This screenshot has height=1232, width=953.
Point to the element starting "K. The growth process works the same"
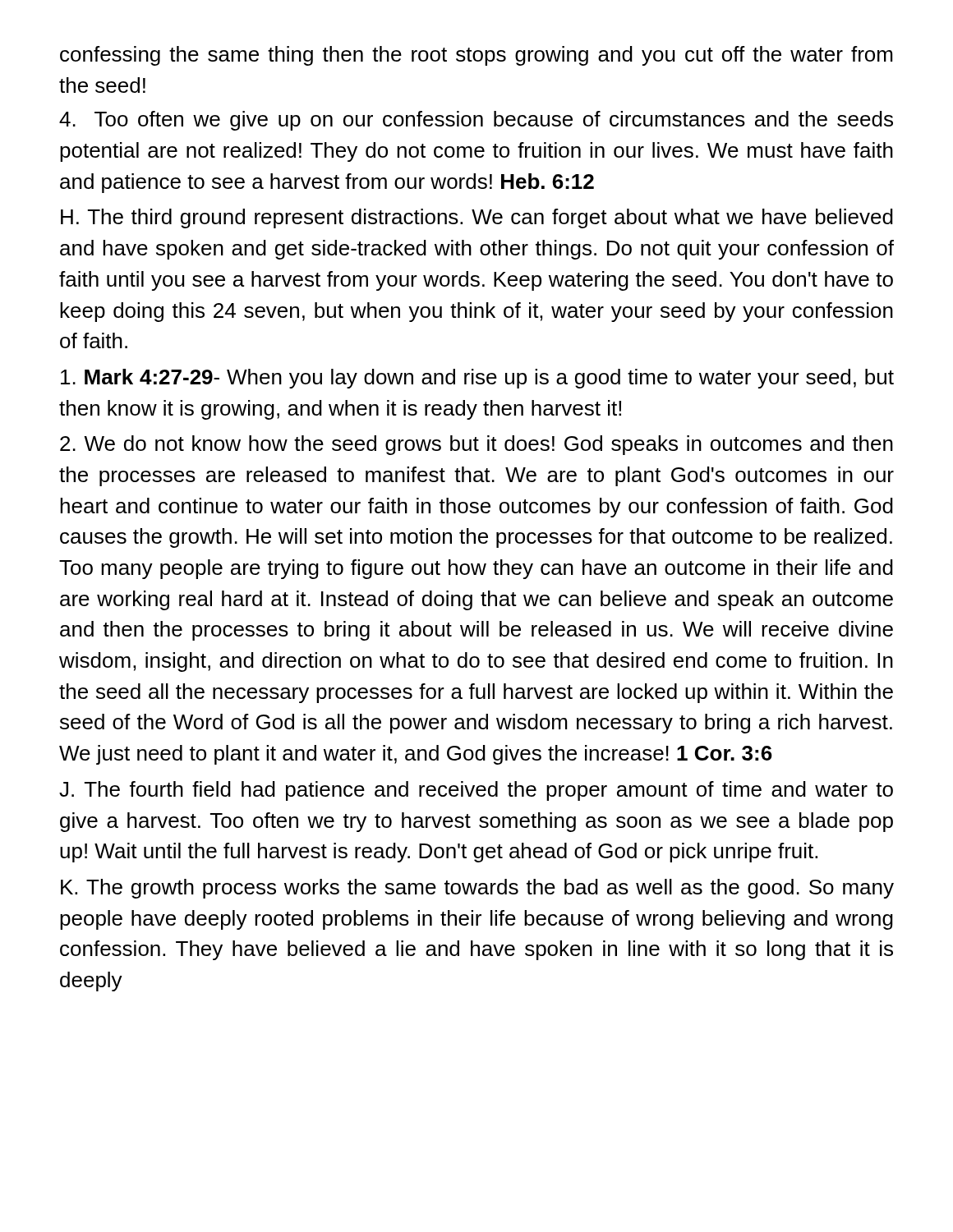point(476,934)
